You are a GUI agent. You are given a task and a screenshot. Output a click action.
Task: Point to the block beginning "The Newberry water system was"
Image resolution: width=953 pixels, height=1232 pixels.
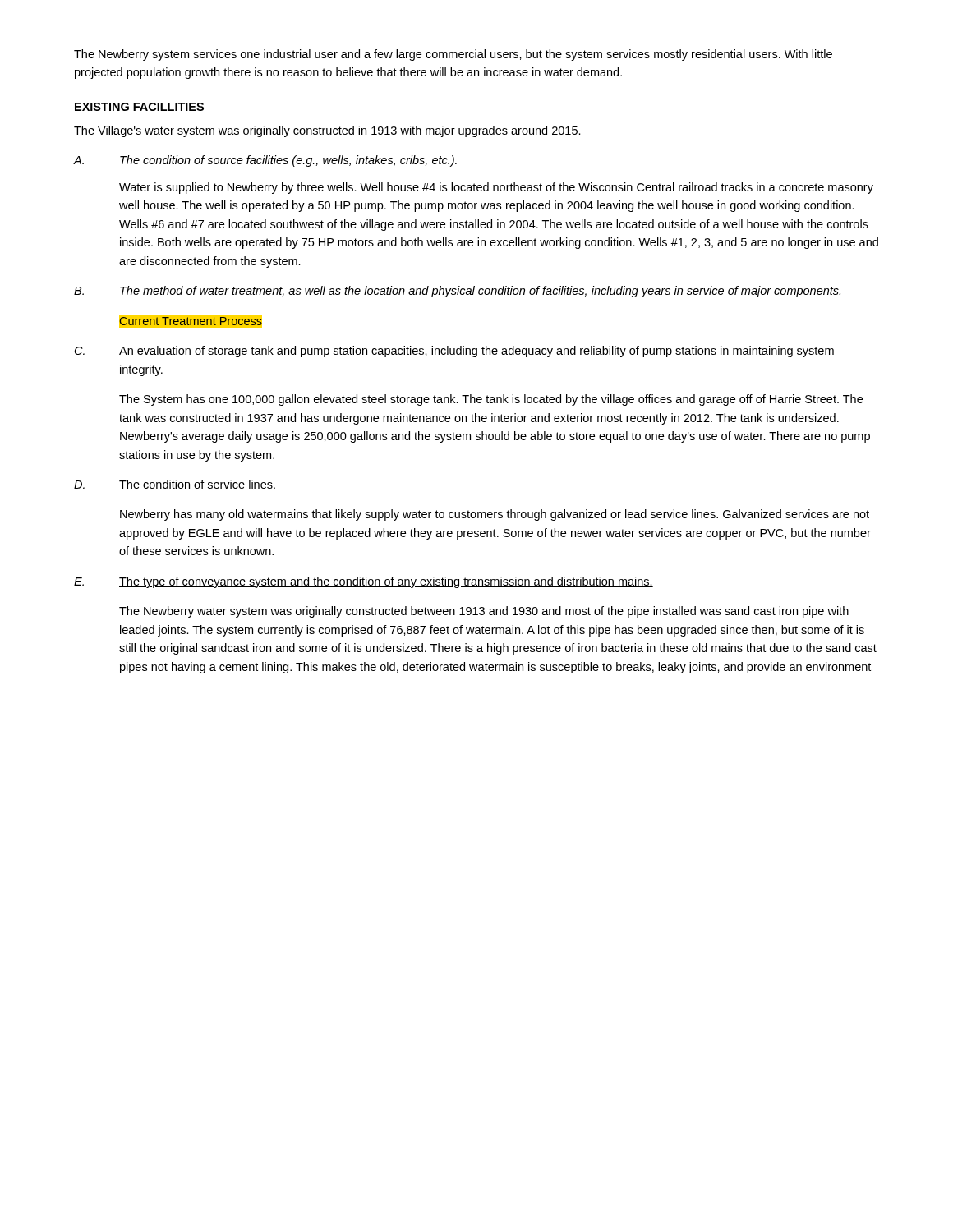pos(498,639)
